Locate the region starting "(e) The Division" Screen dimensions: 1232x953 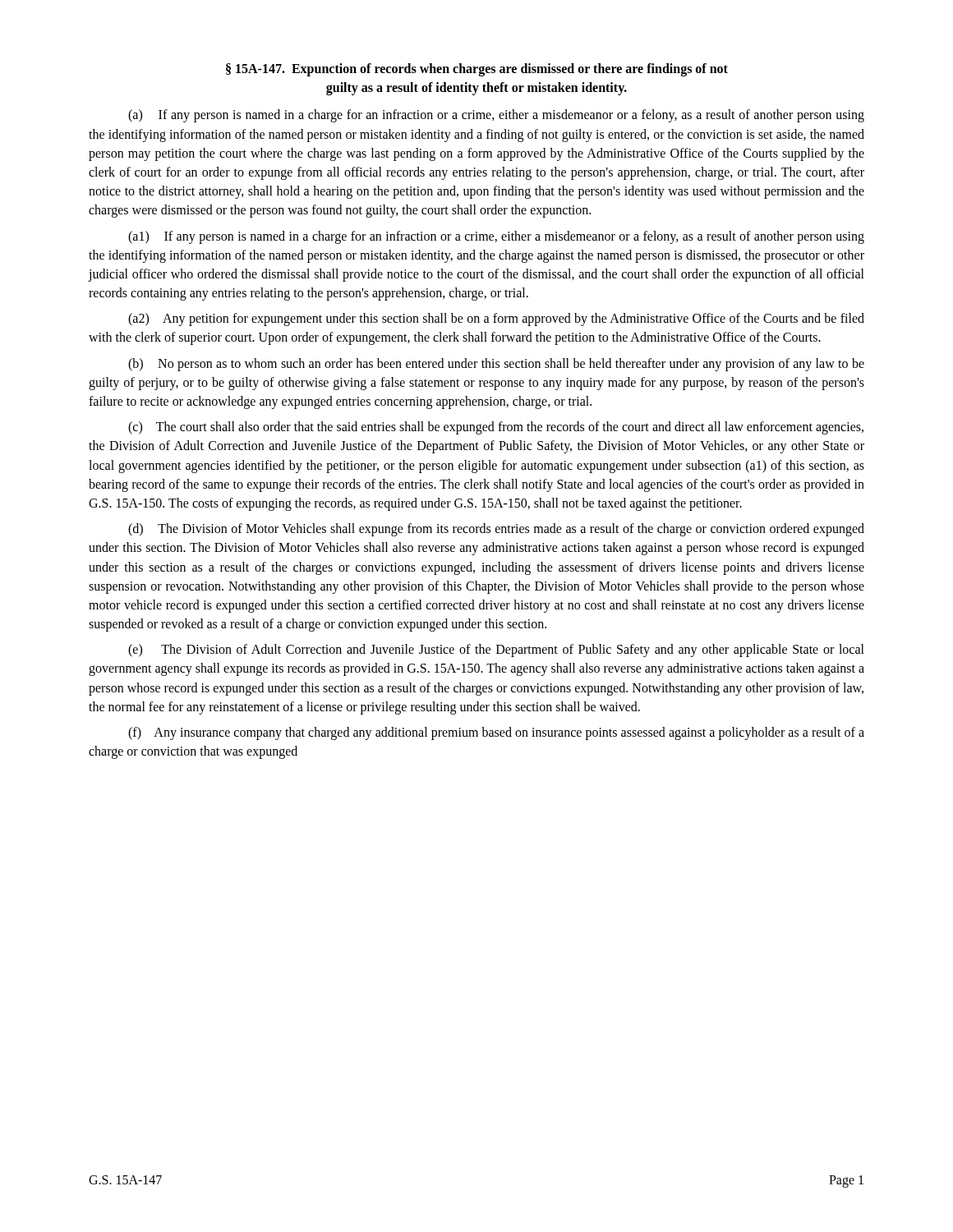(x=476, y=678)
